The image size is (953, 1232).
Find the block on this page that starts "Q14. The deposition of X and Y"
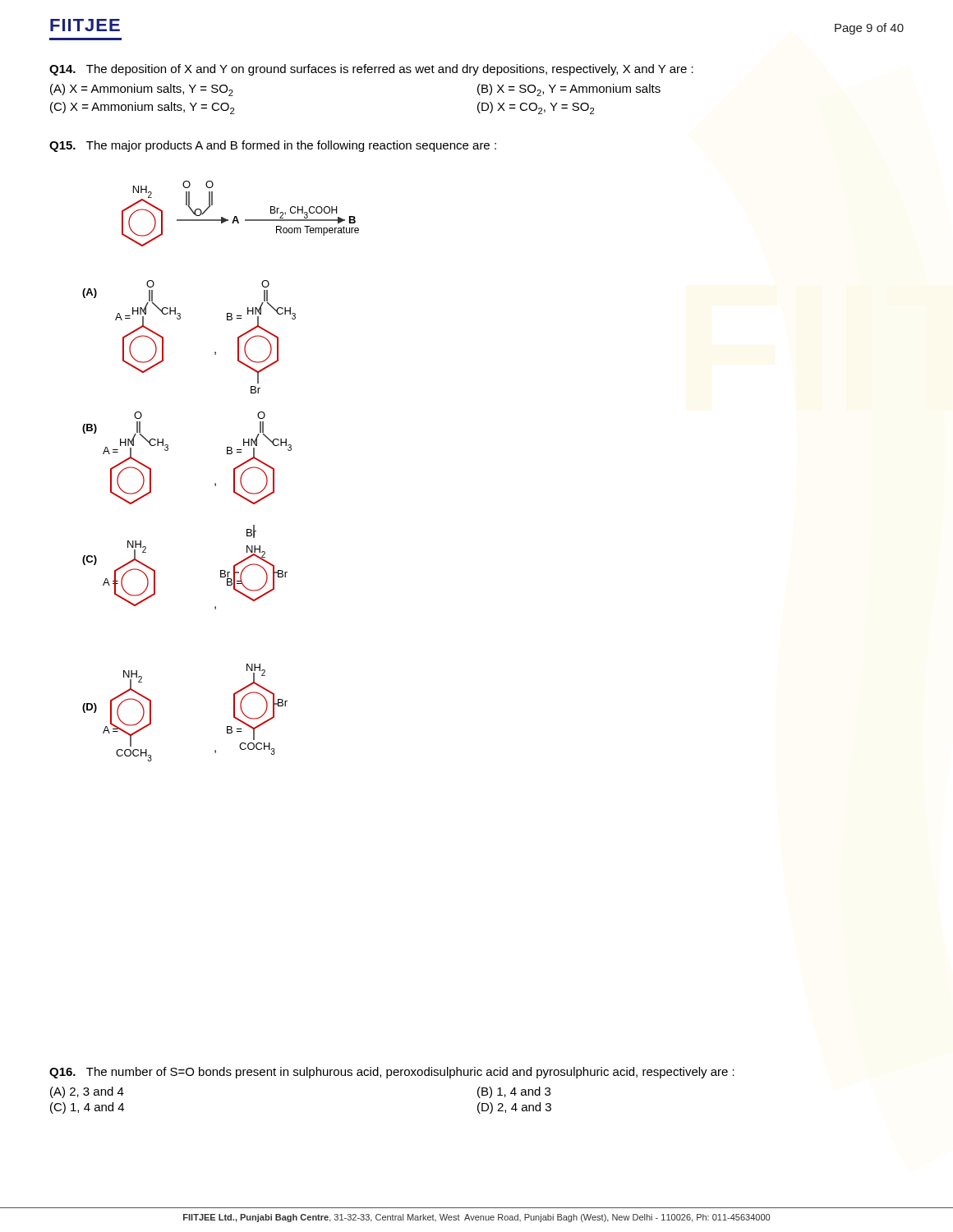tap(476, 88)
